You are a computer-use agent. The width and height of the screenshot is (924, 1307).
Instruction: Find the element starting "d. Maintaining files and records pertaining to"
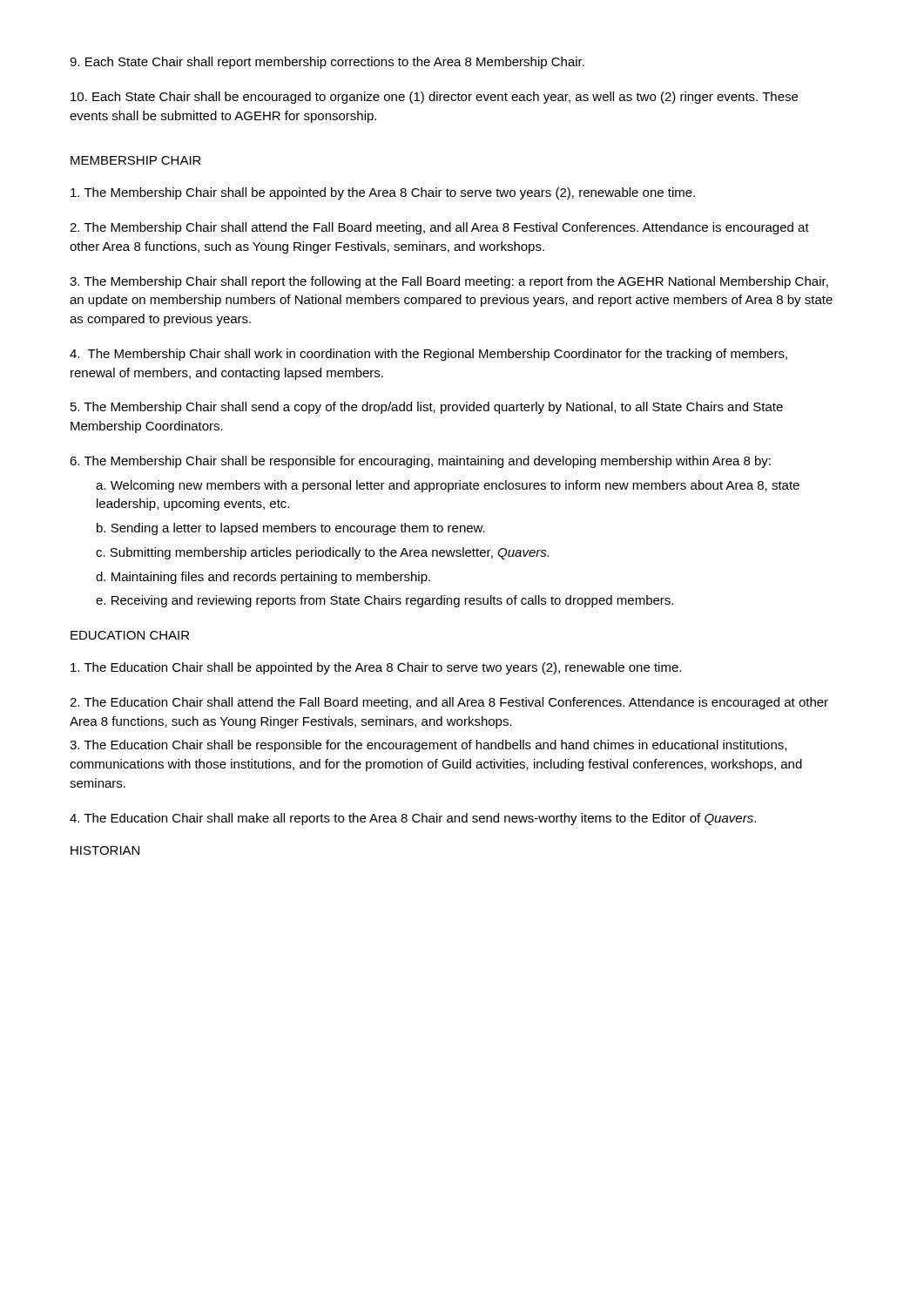(x=264, y=576)
